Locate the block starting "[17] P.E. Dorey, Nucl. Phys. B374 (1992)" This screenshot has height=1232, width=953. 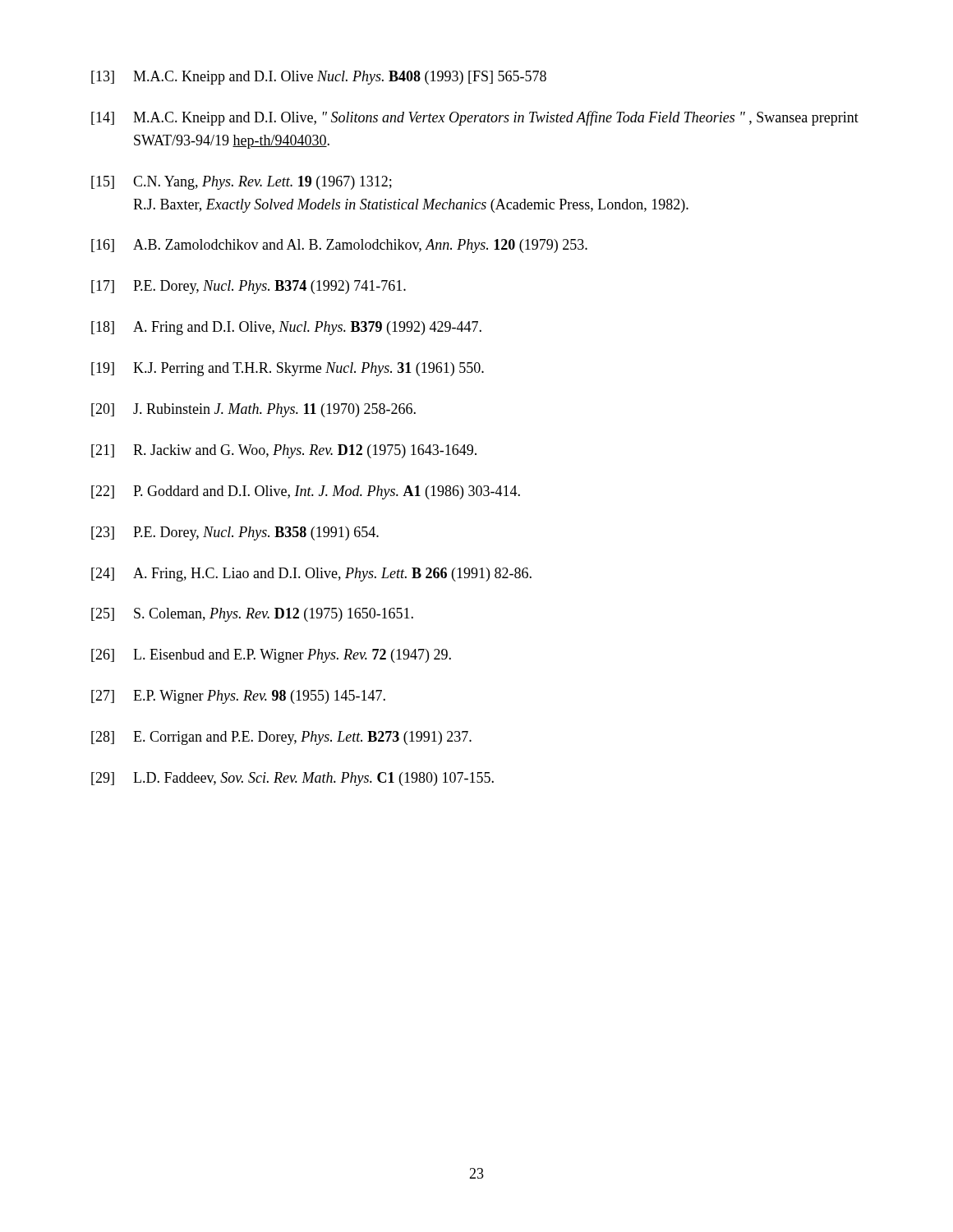[x=249, y=287]
